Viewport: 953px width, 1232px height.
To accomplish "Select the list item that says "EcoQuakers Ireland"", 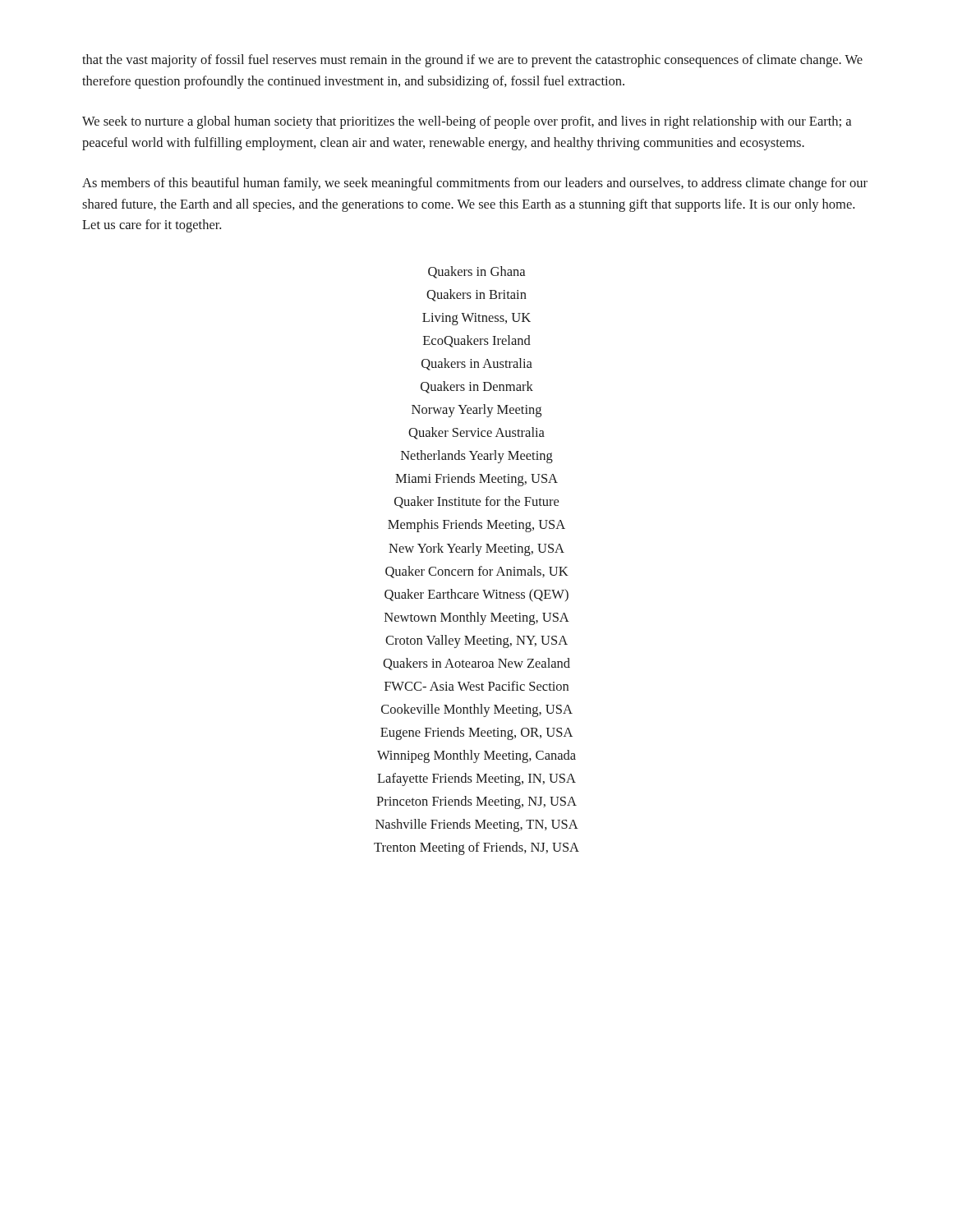I will click(x=476, y=341).
